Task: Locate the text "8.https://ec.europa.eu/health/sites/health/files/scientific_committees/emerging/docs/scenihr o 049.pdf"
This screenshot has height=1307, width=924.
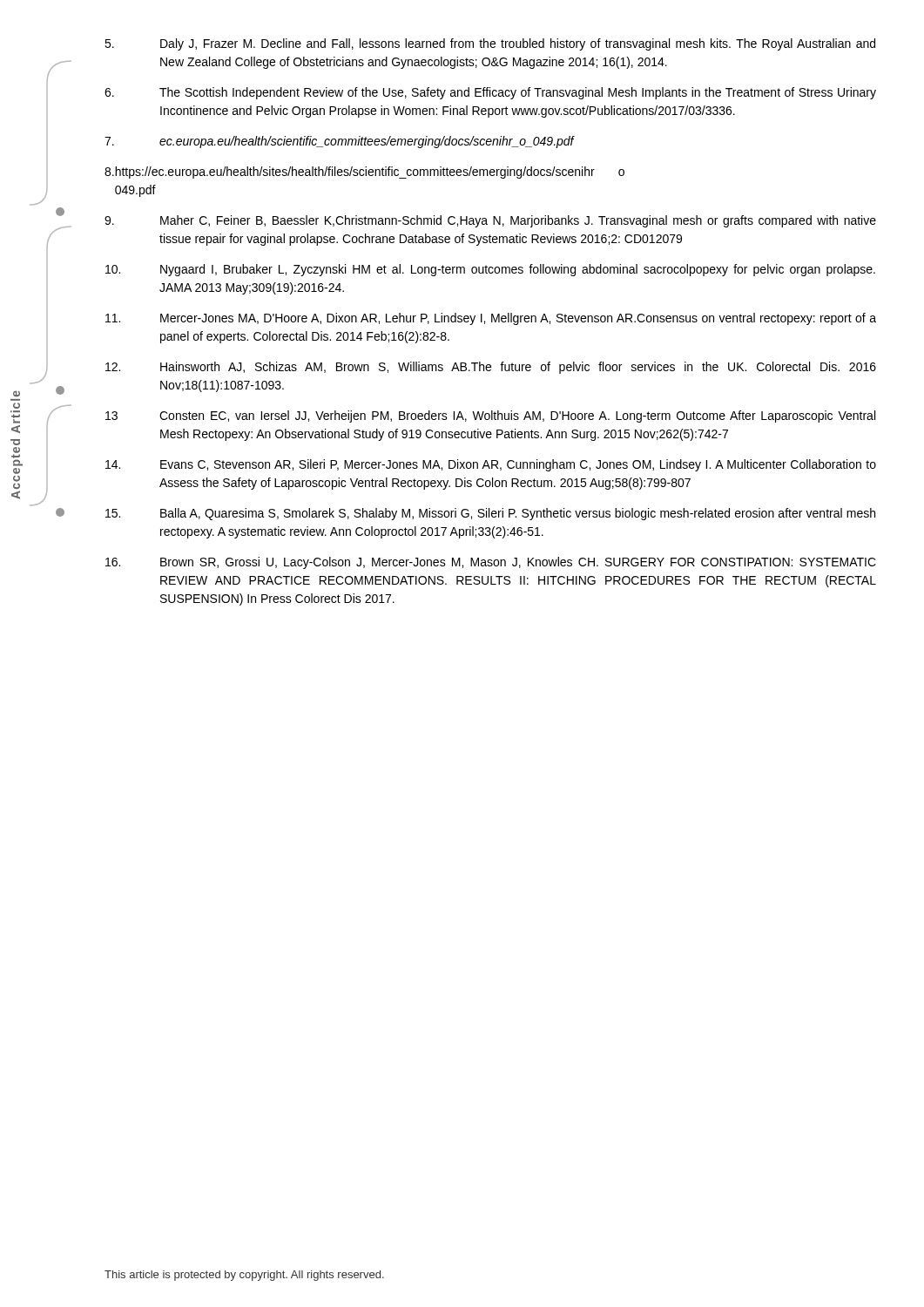Action: tap(490, 181)
